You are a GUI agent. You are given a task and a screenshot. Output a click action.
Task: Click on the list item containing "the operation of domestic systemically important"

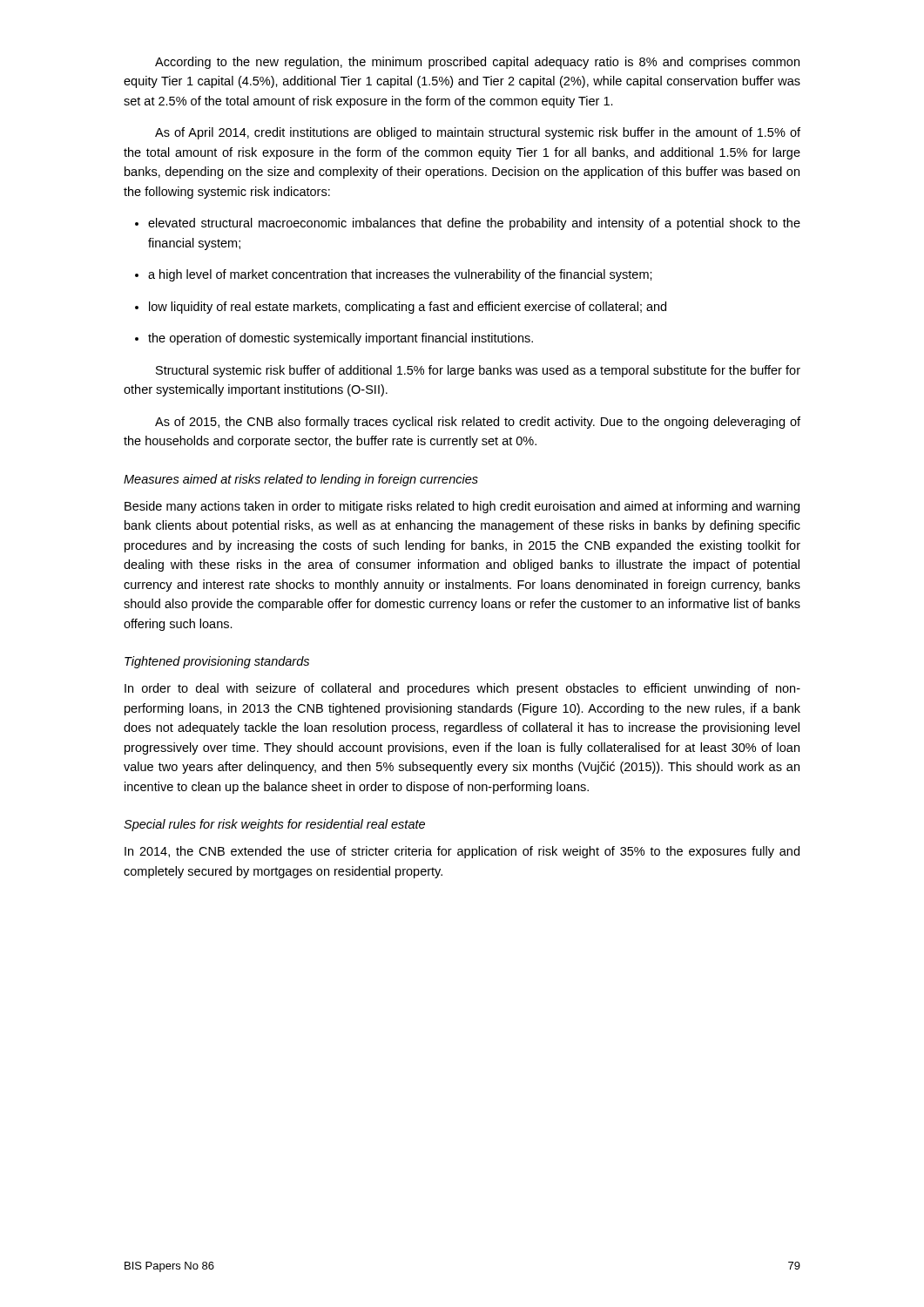(462, 338)
